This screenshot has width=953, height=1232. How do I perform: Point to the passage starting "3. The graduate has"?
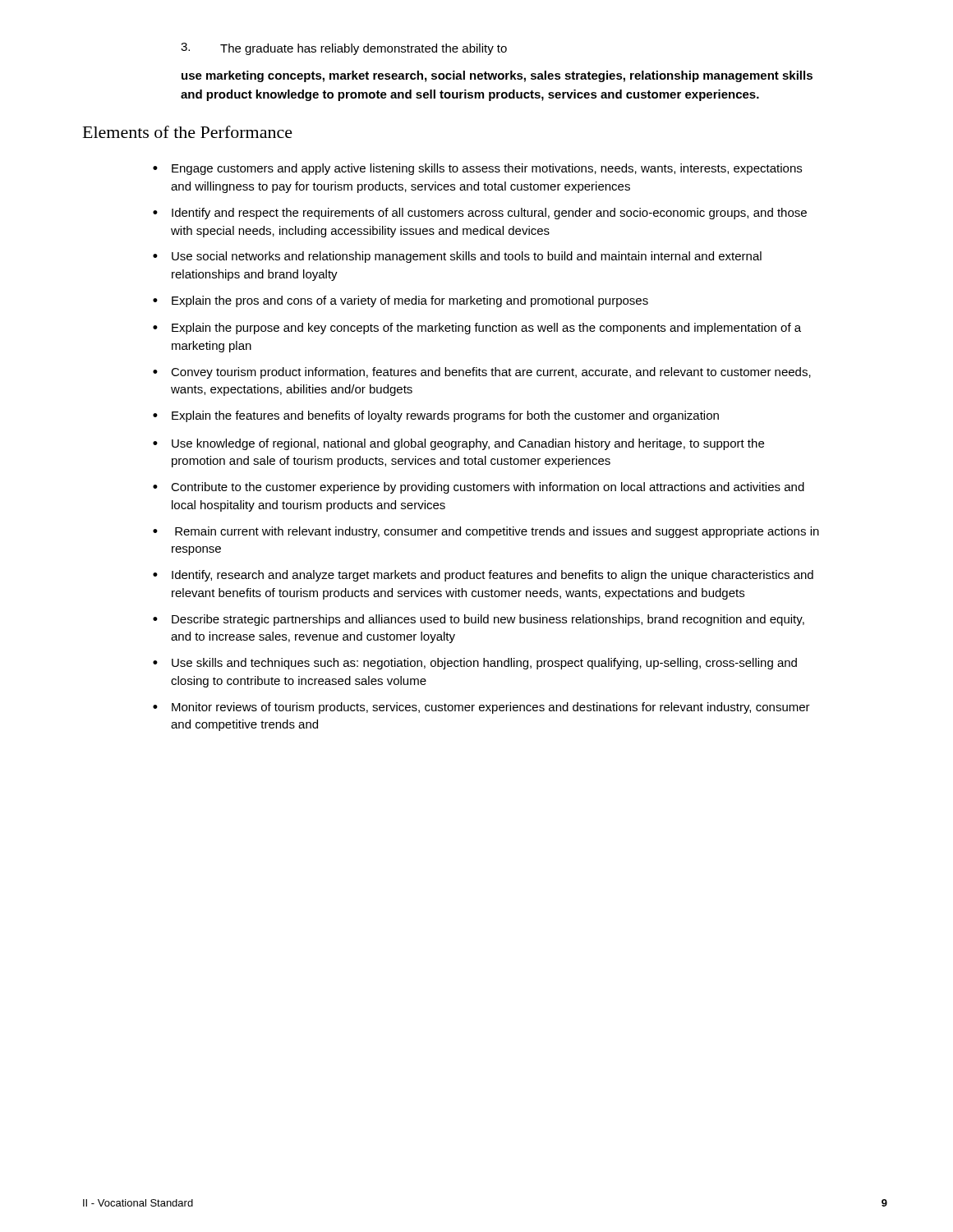pos(344,48)
